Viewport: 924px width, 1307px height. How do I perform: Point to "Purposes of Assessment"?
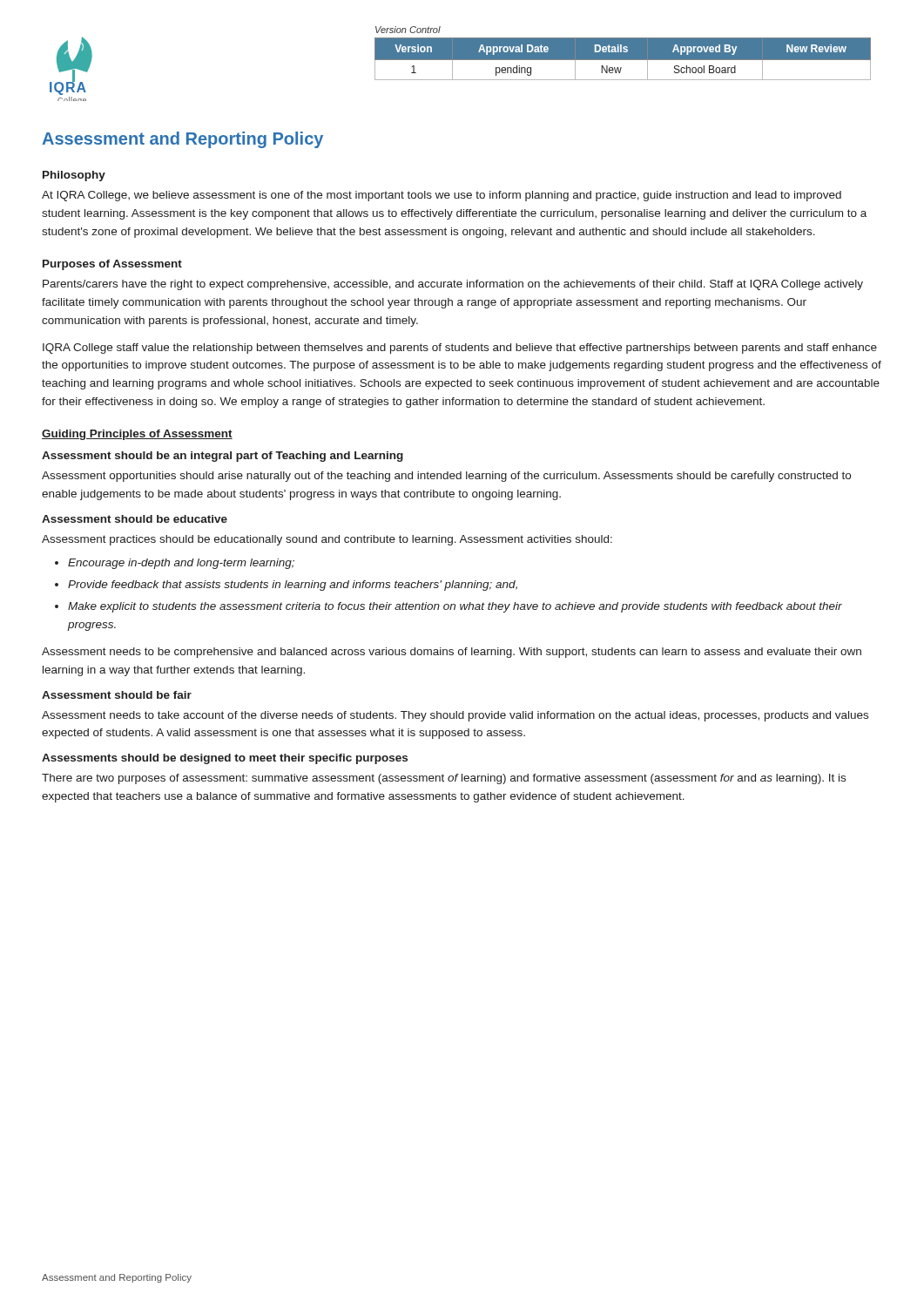click(x=112, y=263)
